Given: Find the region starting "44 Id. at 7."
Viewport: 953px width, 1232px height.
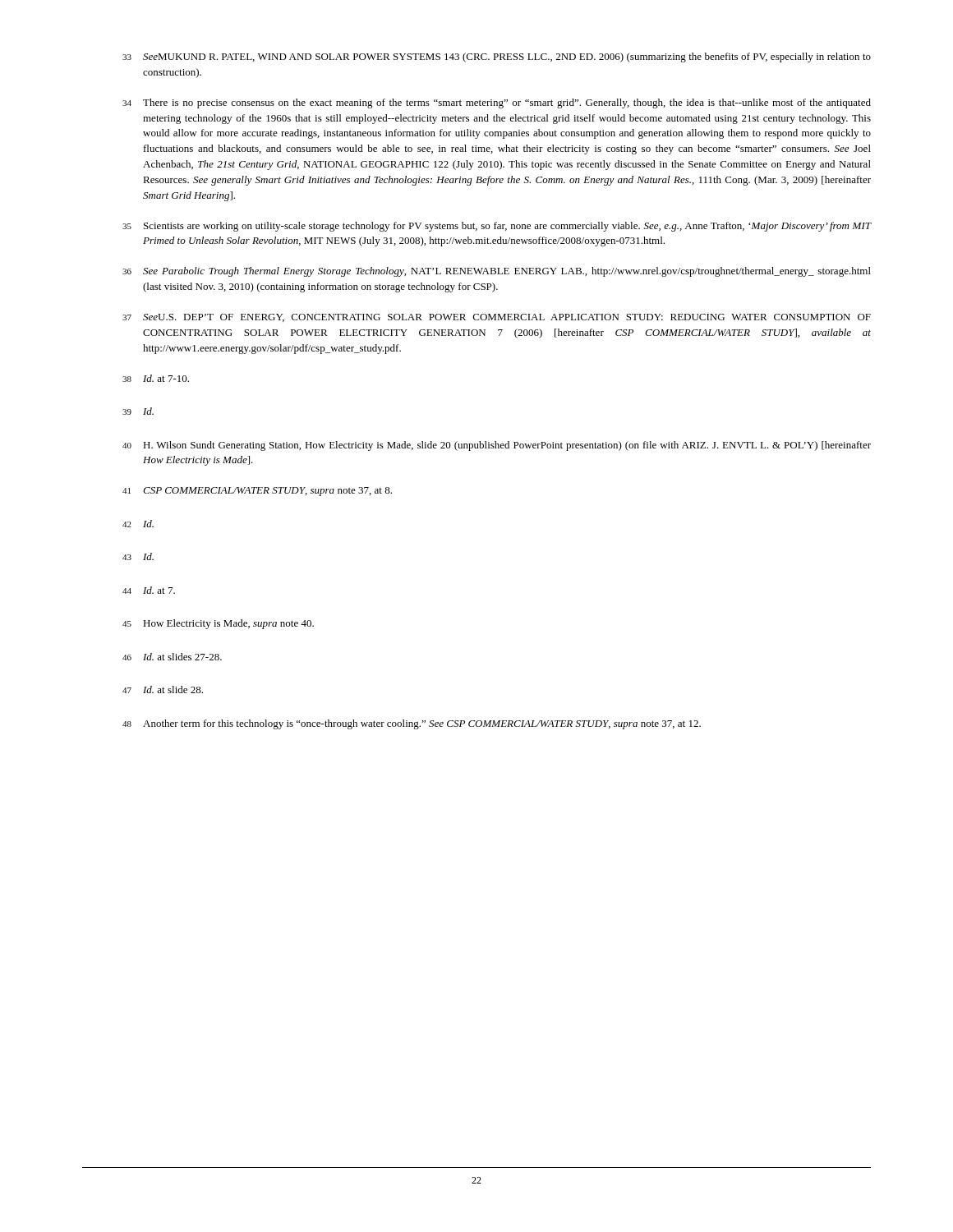Looking at the screenshot, I should (149, 590).
